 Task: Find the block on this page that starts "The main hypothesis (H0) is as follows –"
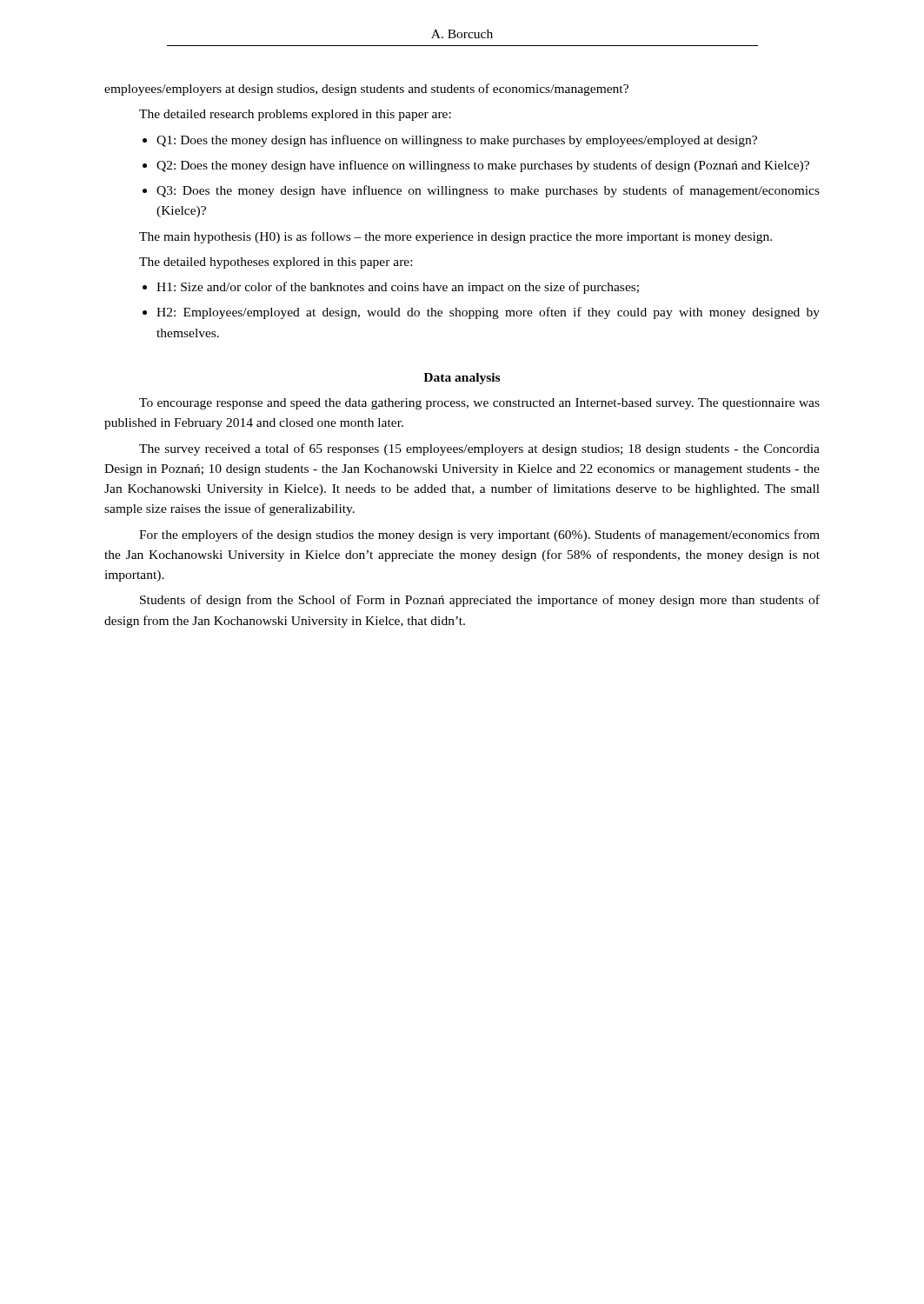pyautogui.click(x=462, y=236)
